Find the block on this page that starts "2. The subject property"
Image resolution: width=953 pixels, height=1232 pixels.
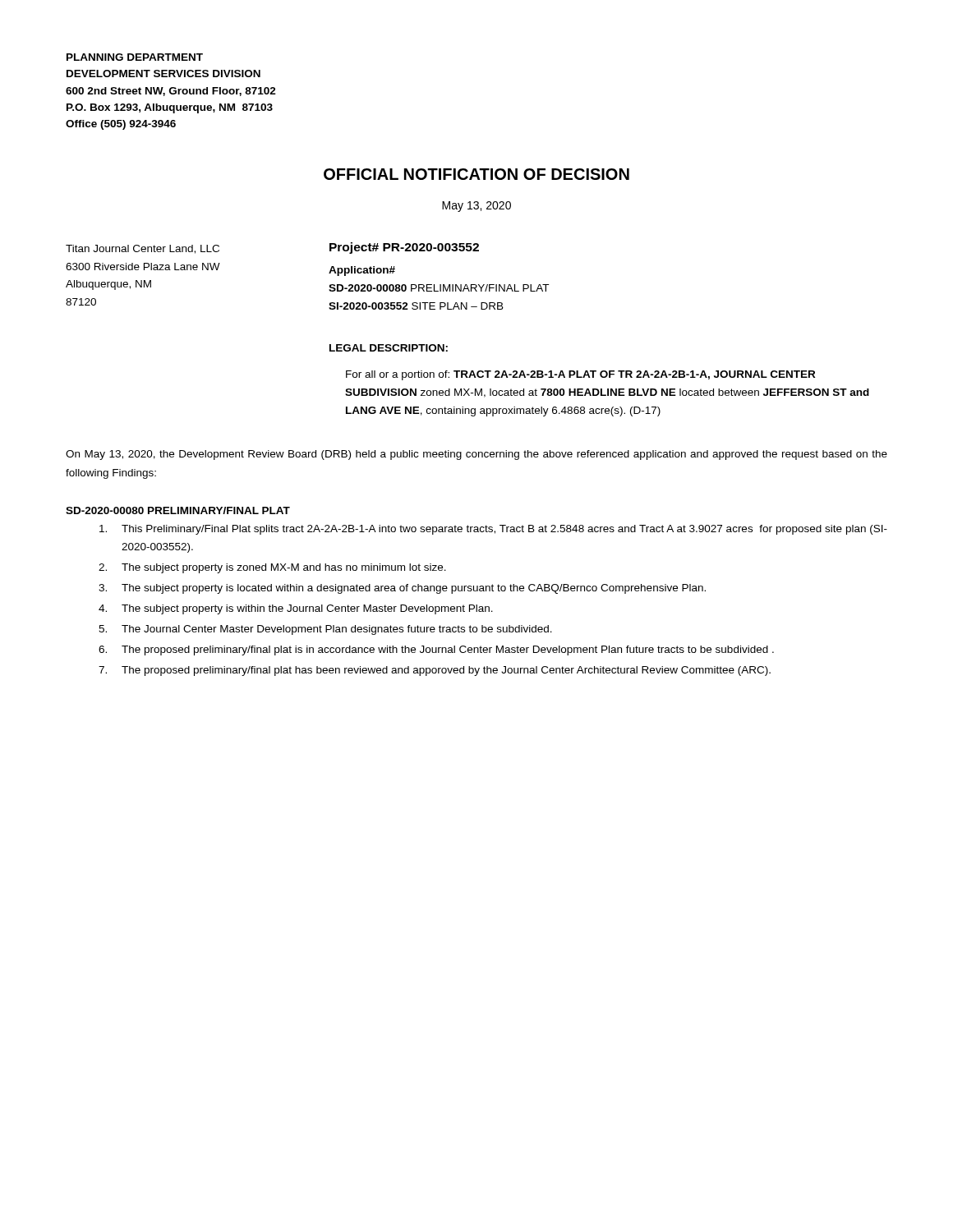click(x=272, y=568)
